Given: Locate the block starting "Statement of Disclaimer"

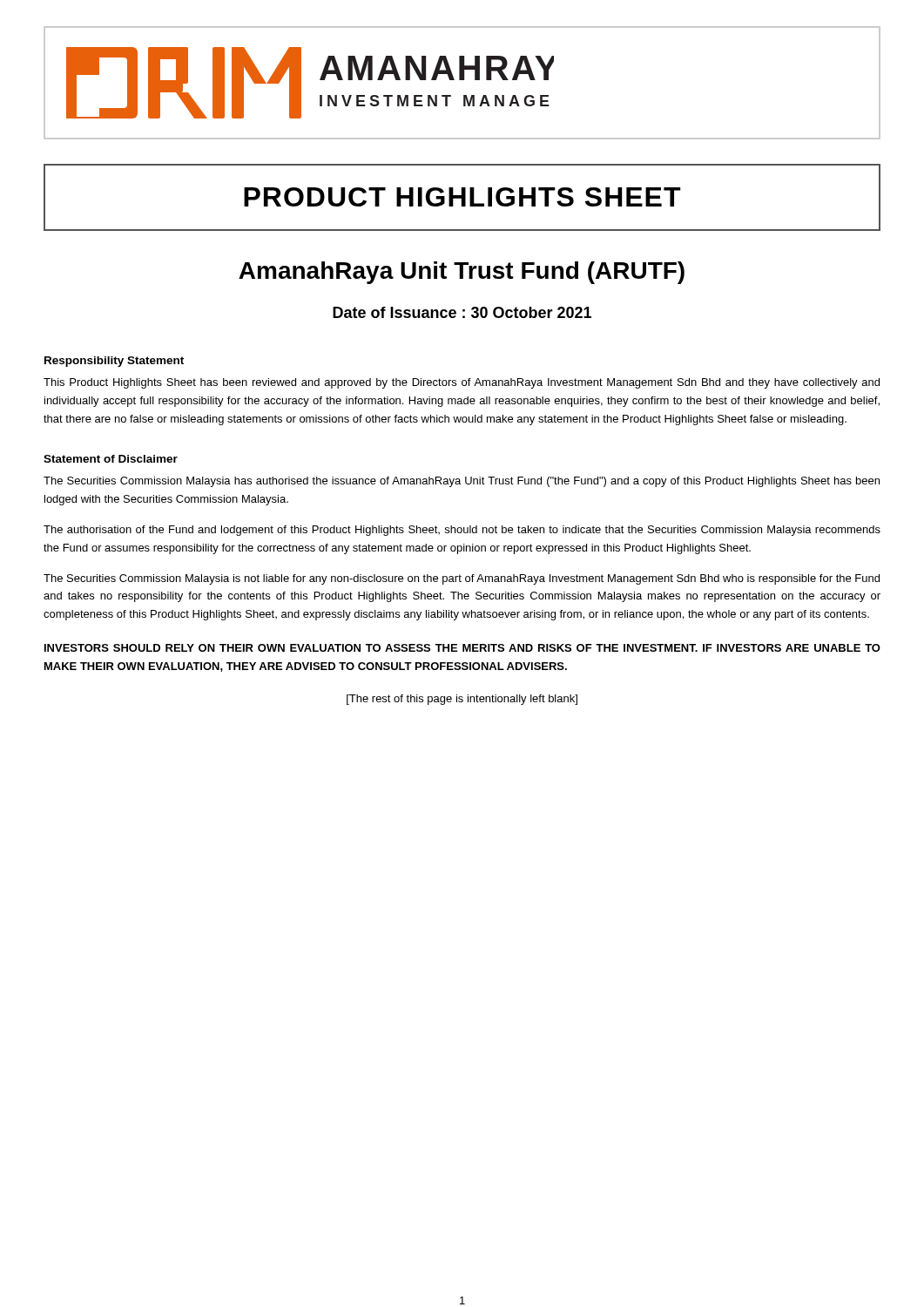Looking at the screenshot, I should (111, 459).
